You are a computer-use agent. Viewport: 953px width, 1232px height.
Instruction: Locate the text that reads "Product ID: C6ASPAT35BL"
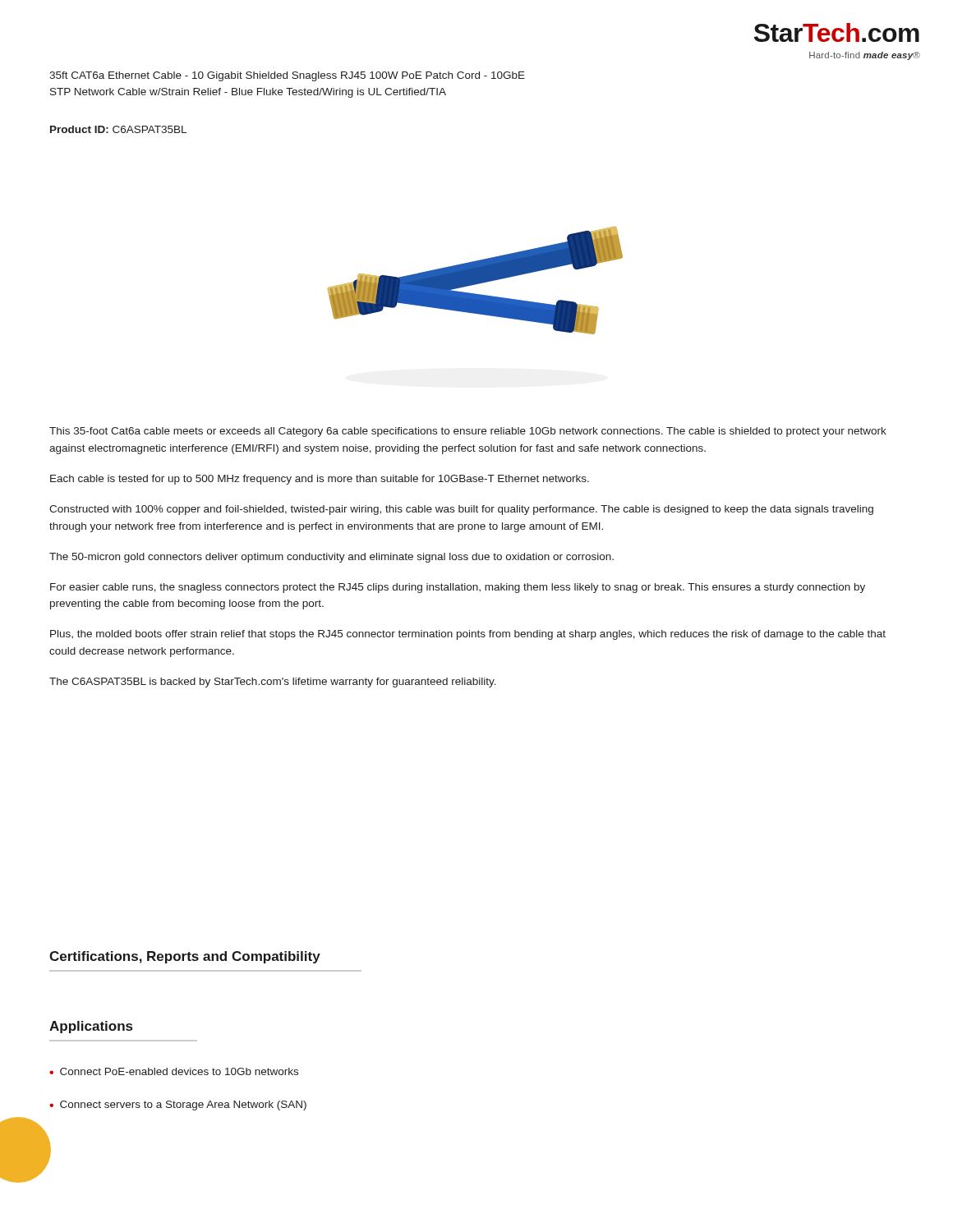(x=118, y=129)
